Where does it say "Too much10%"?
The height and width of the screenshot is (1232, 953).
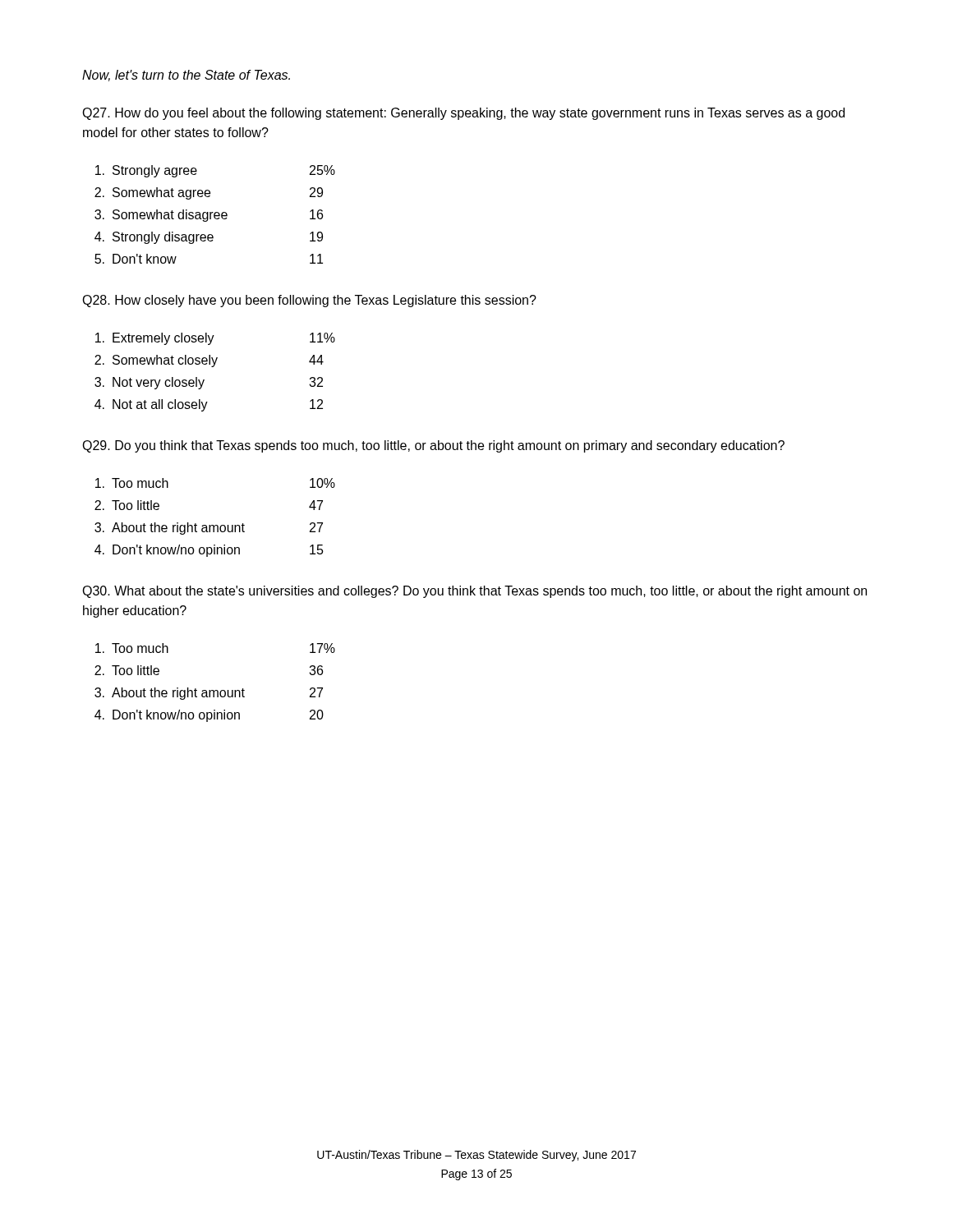point(123,482)
